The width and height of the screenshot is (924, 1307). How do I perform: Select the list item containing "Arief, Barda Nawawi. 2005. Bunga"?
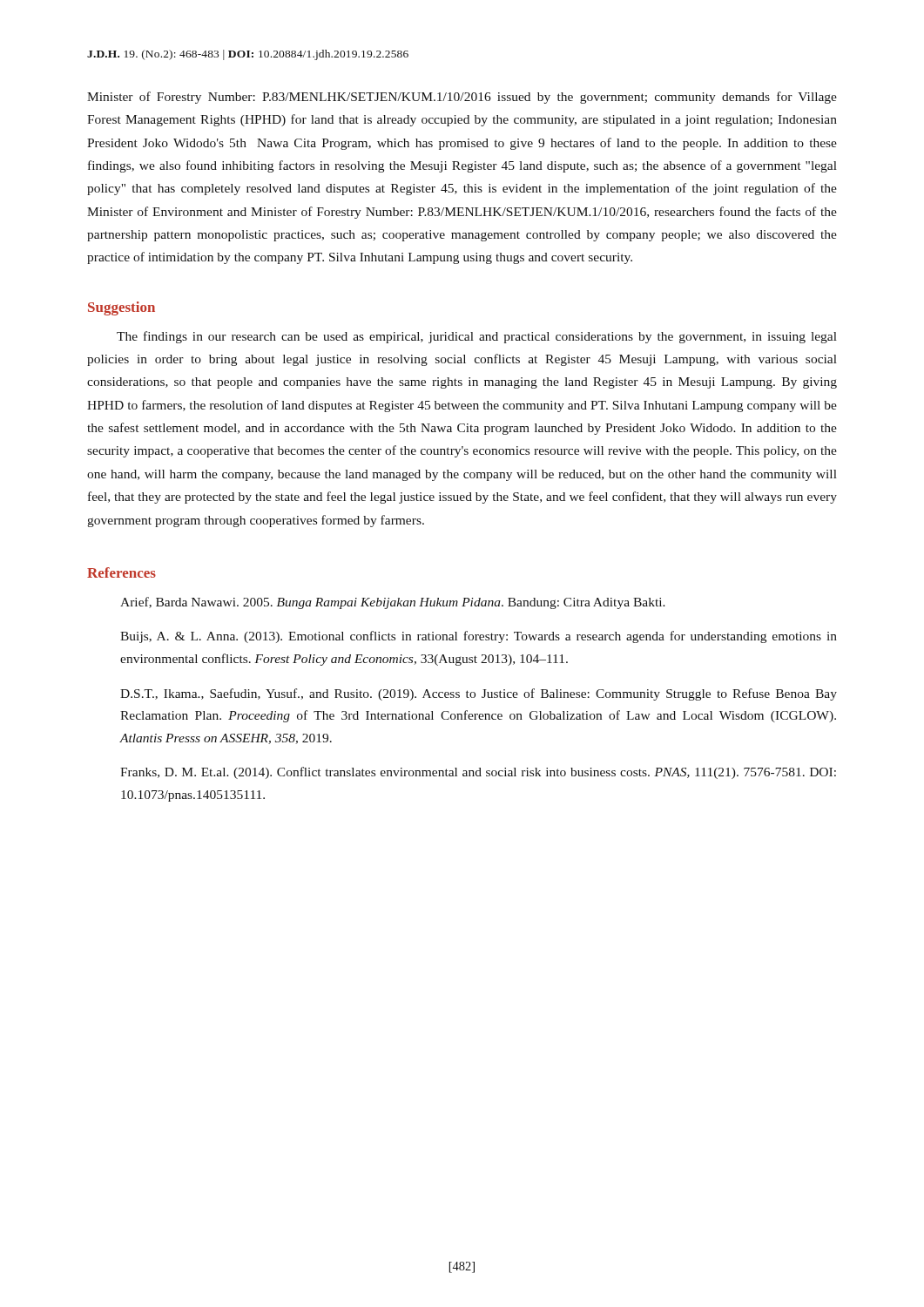(462, 602)
